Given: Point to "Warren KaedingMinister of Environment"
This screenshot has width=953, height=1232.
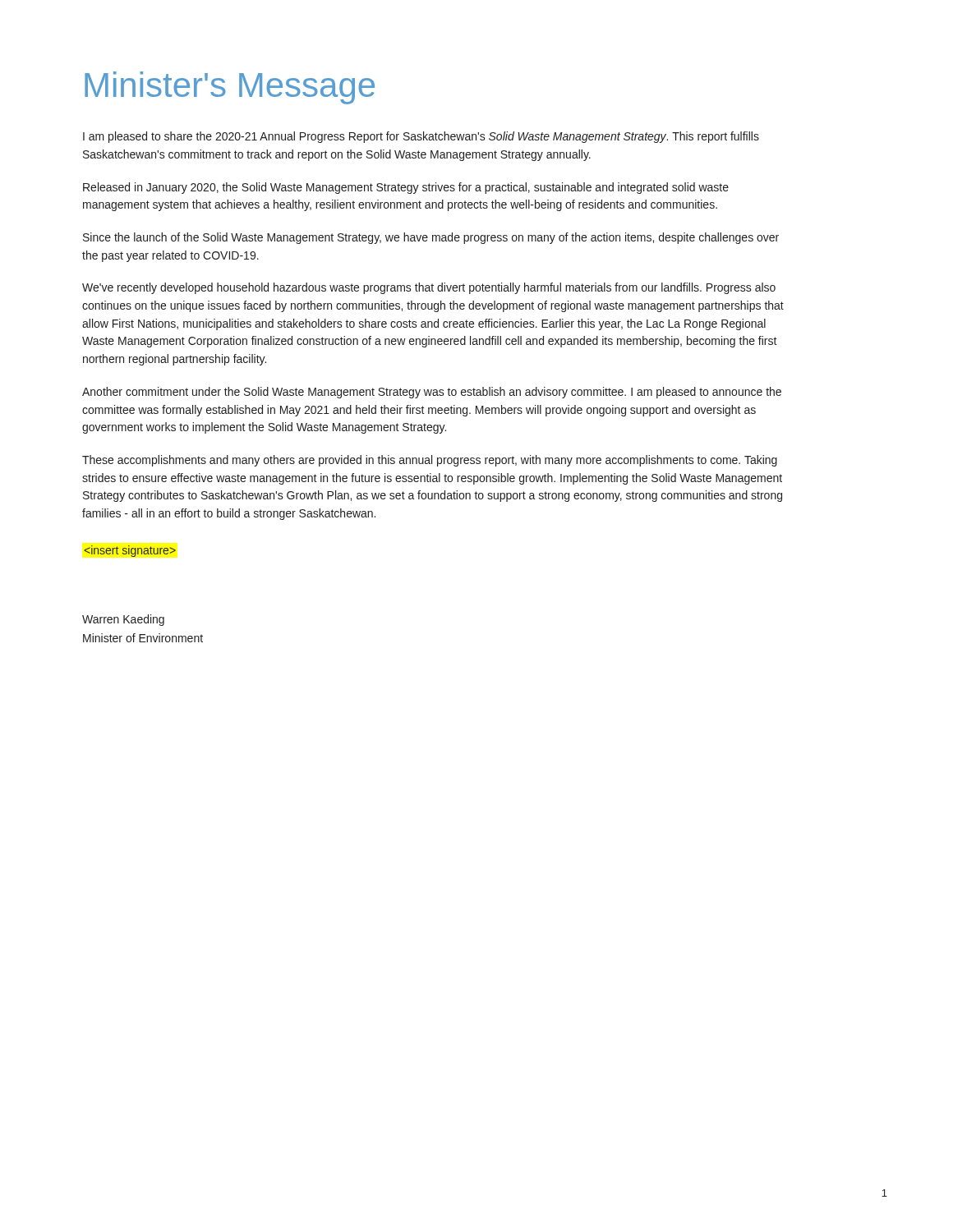Looking at the screenshot, I should 123,620.
